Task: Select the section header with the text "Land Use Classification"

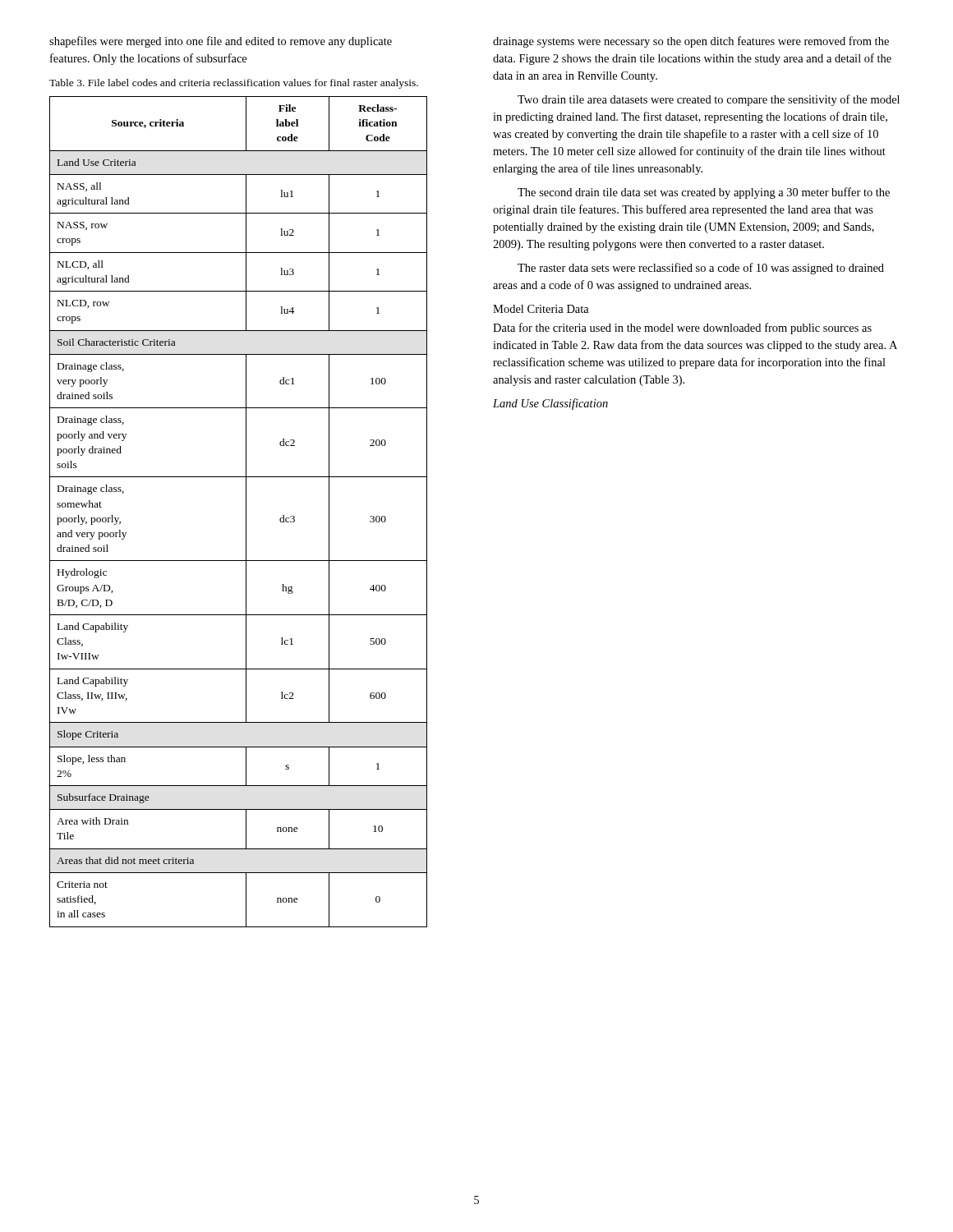Action: 551,404
